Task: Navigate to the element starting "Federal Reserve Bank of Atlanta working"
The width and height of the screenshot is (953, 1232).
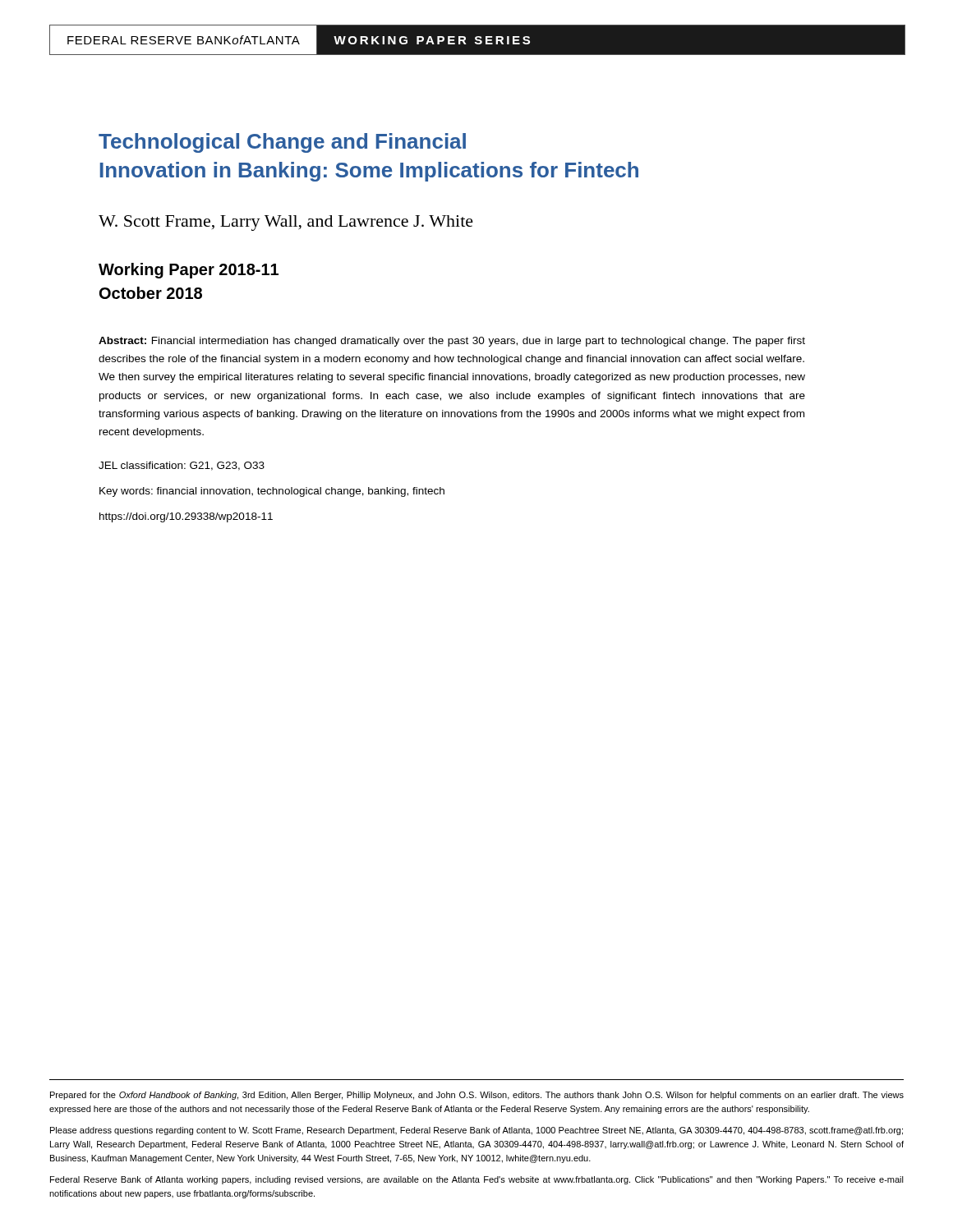Action: coord(476,1186)
